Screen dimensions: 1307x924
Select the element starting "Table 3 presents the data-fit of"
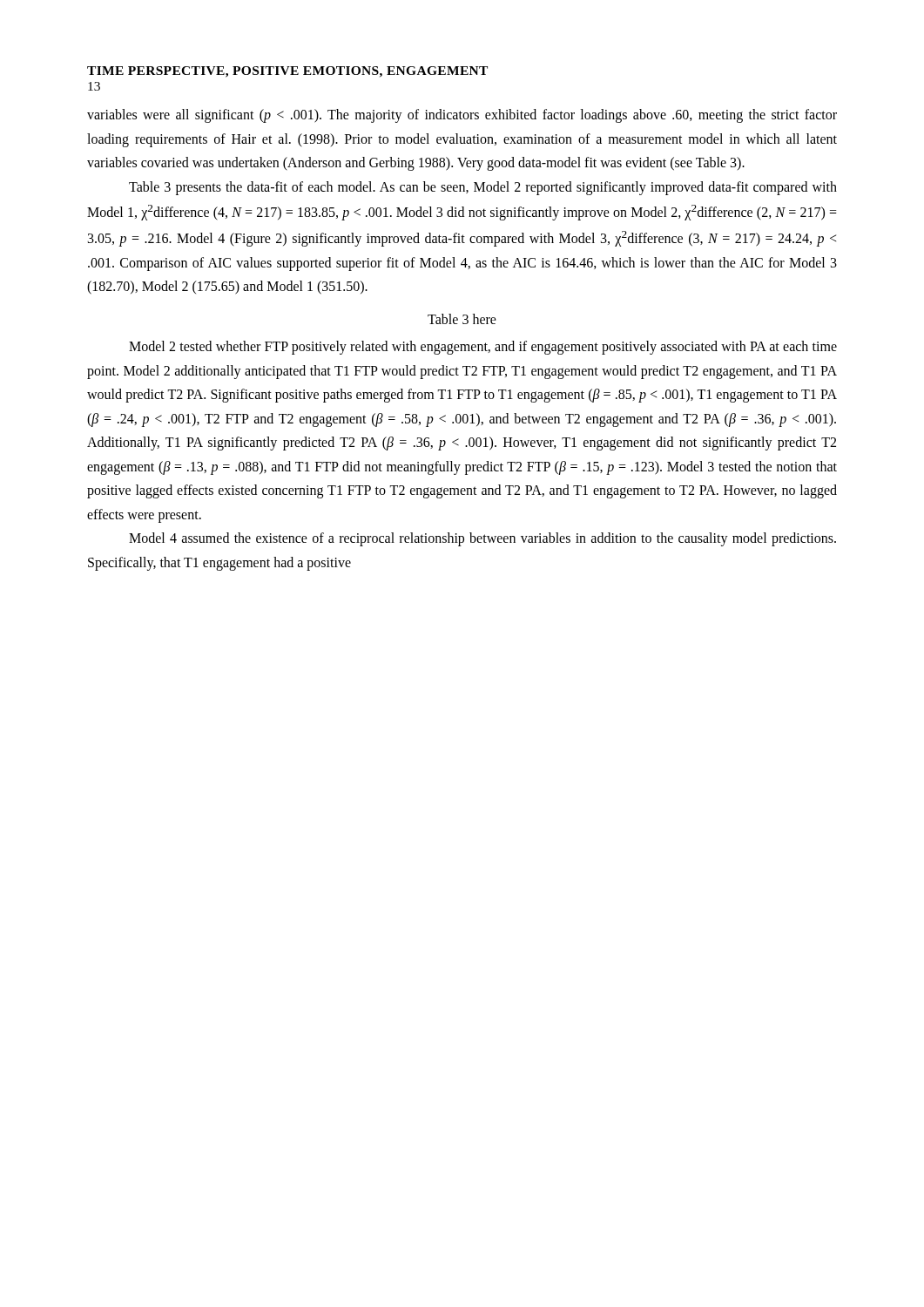[462, 237]
